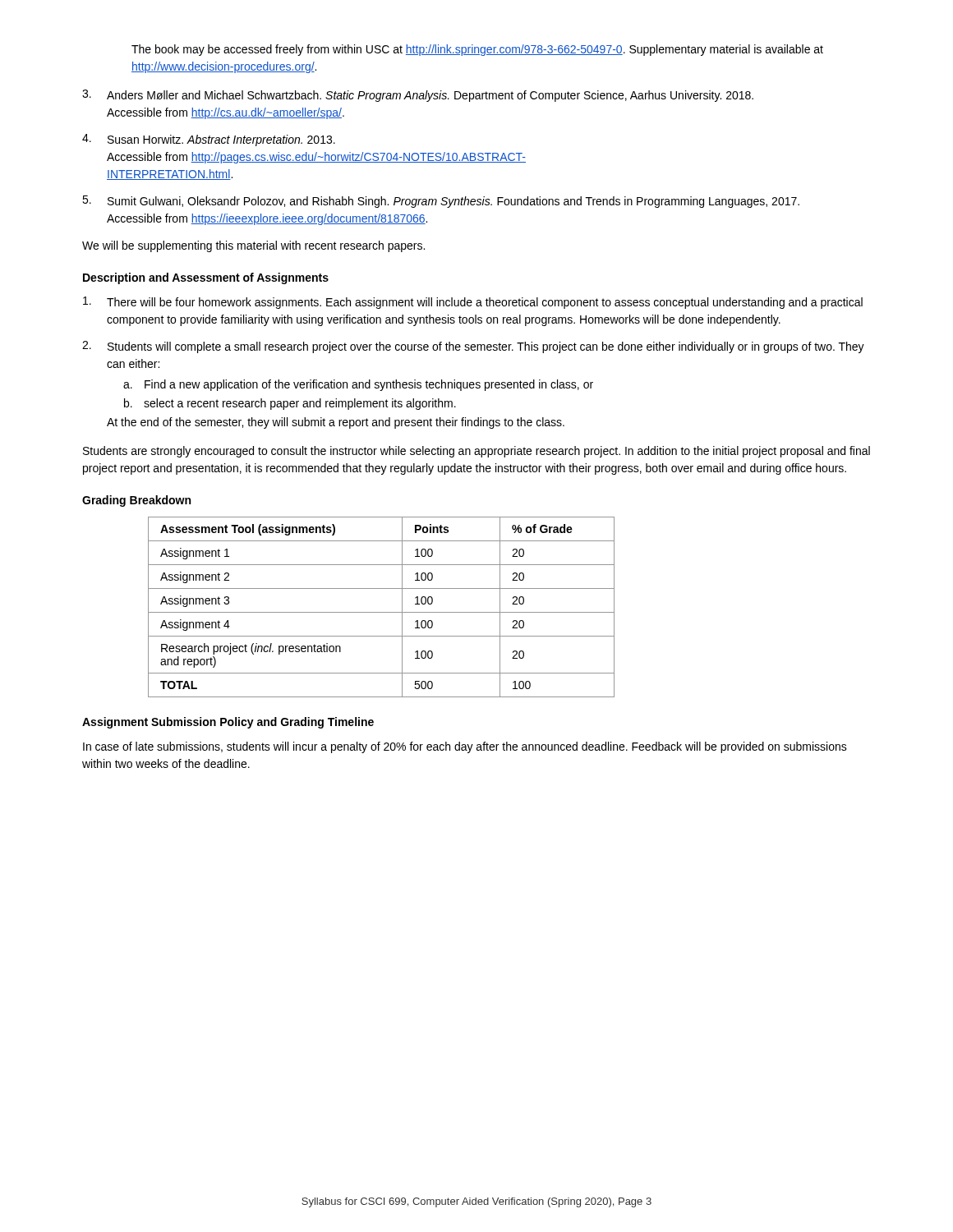
Task: Select the passage starting "Assignment Submission Policy"
Action: coord(228,722)
